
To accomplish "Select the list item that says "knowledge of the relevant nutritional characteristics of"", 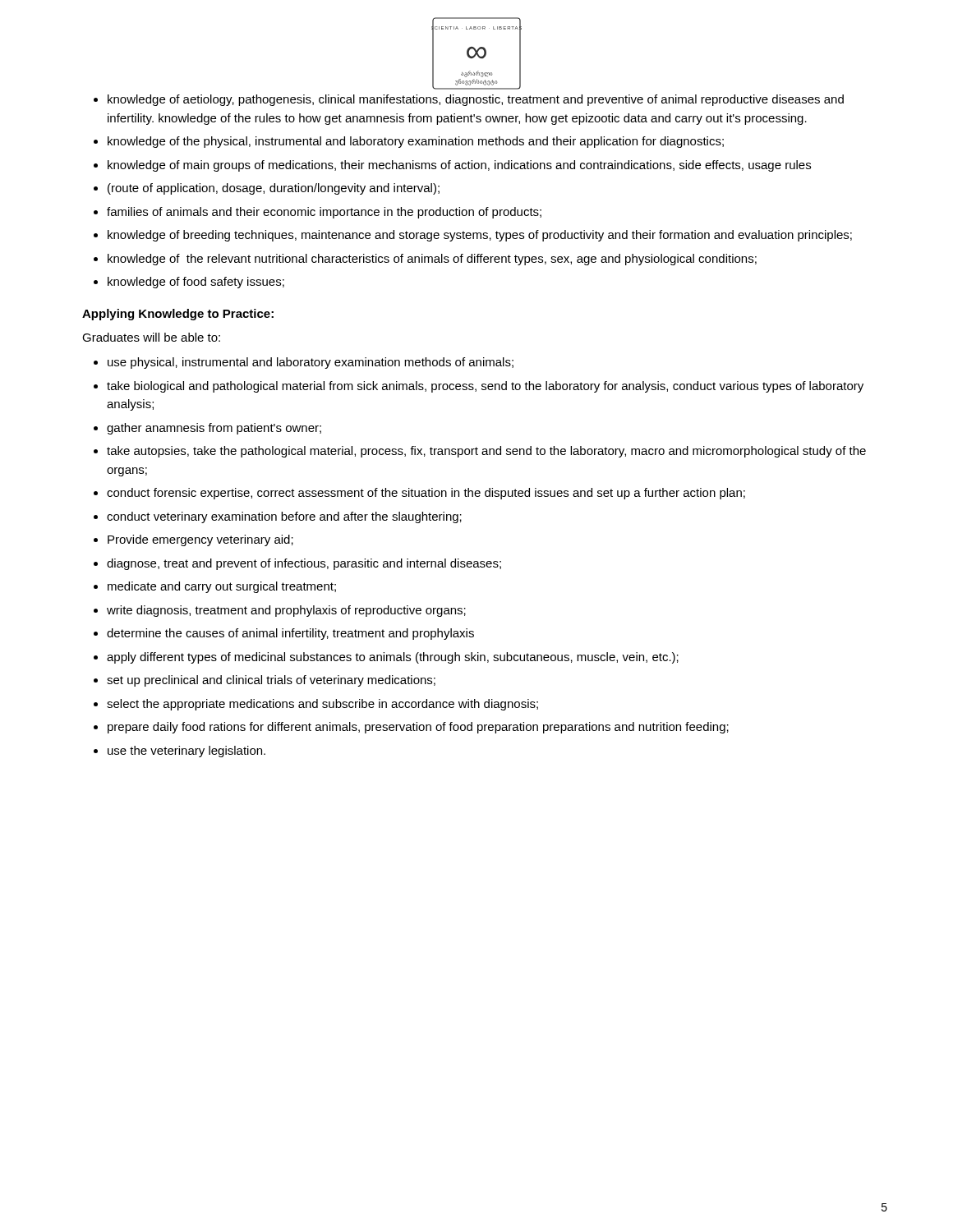I will (432, 258).
